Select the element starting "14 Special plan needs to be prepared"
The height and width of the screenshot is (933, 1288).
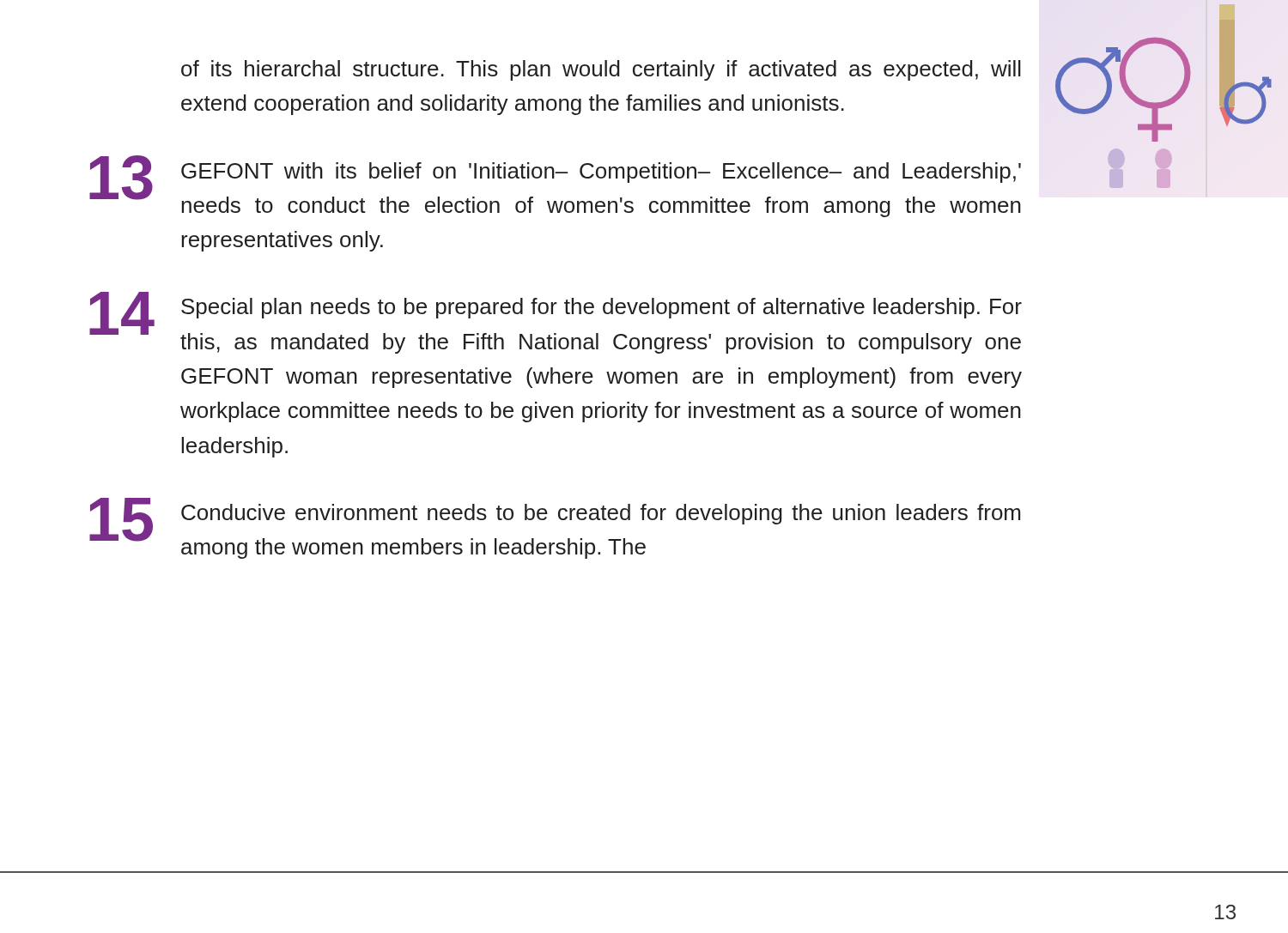click(554, 376)
